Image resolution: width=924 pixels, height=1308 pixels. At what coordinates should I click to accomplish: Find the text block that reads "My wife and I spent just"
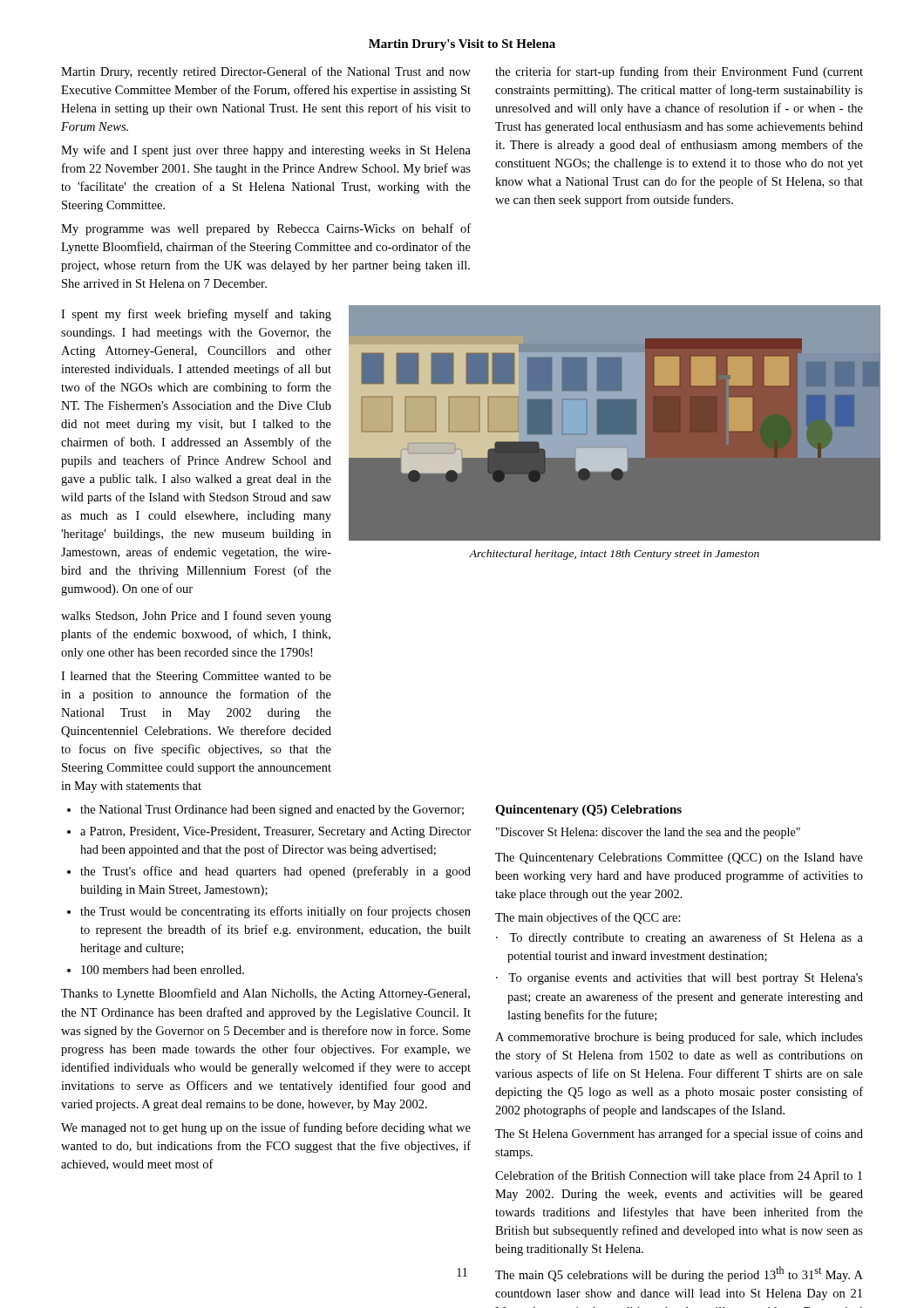(266, 177)
